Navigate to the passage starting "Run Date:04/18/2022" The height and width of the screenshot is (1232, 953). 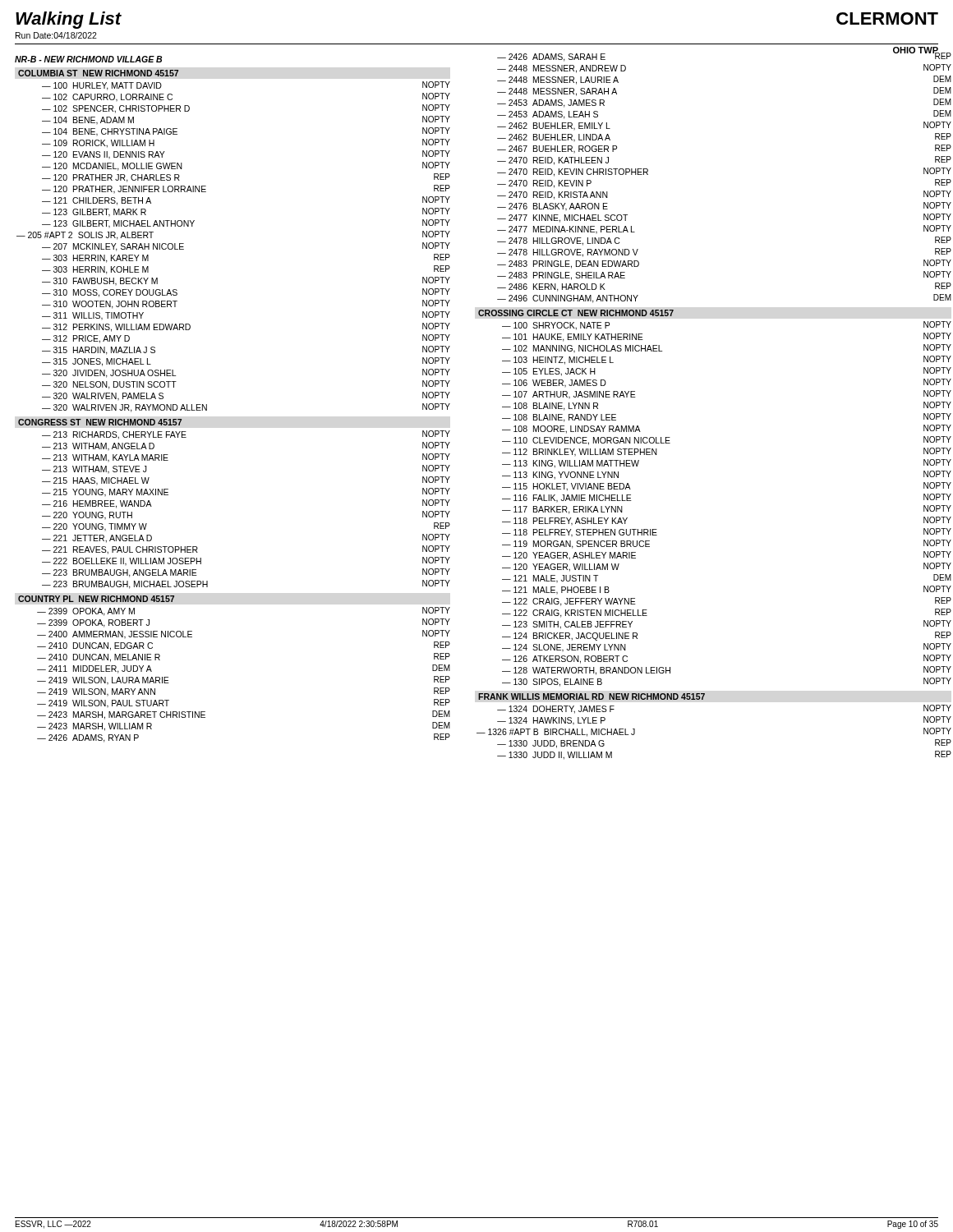click(56, 35)
